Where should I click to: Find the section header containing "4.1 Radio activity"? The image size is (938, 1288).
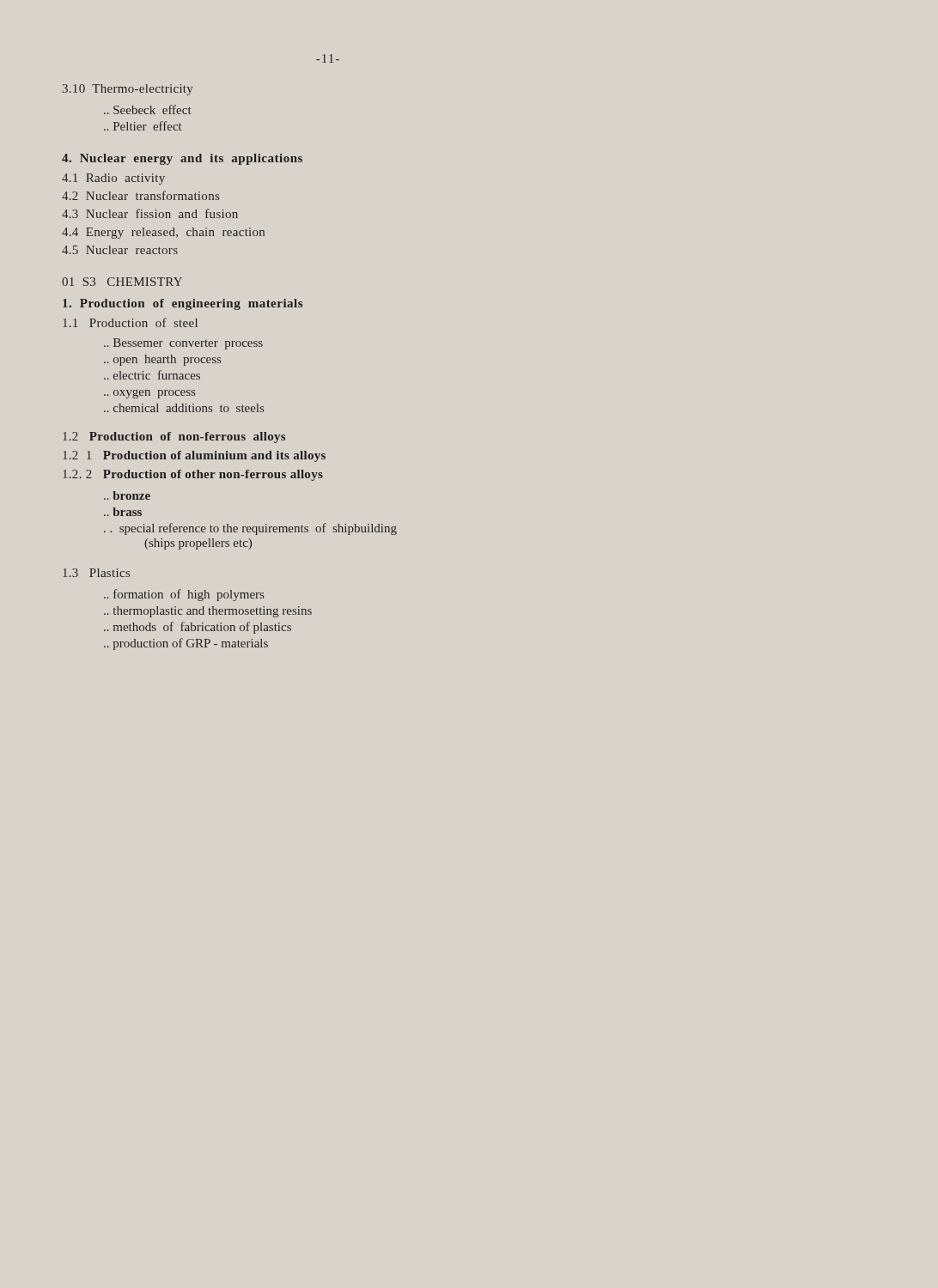point(114,178)
